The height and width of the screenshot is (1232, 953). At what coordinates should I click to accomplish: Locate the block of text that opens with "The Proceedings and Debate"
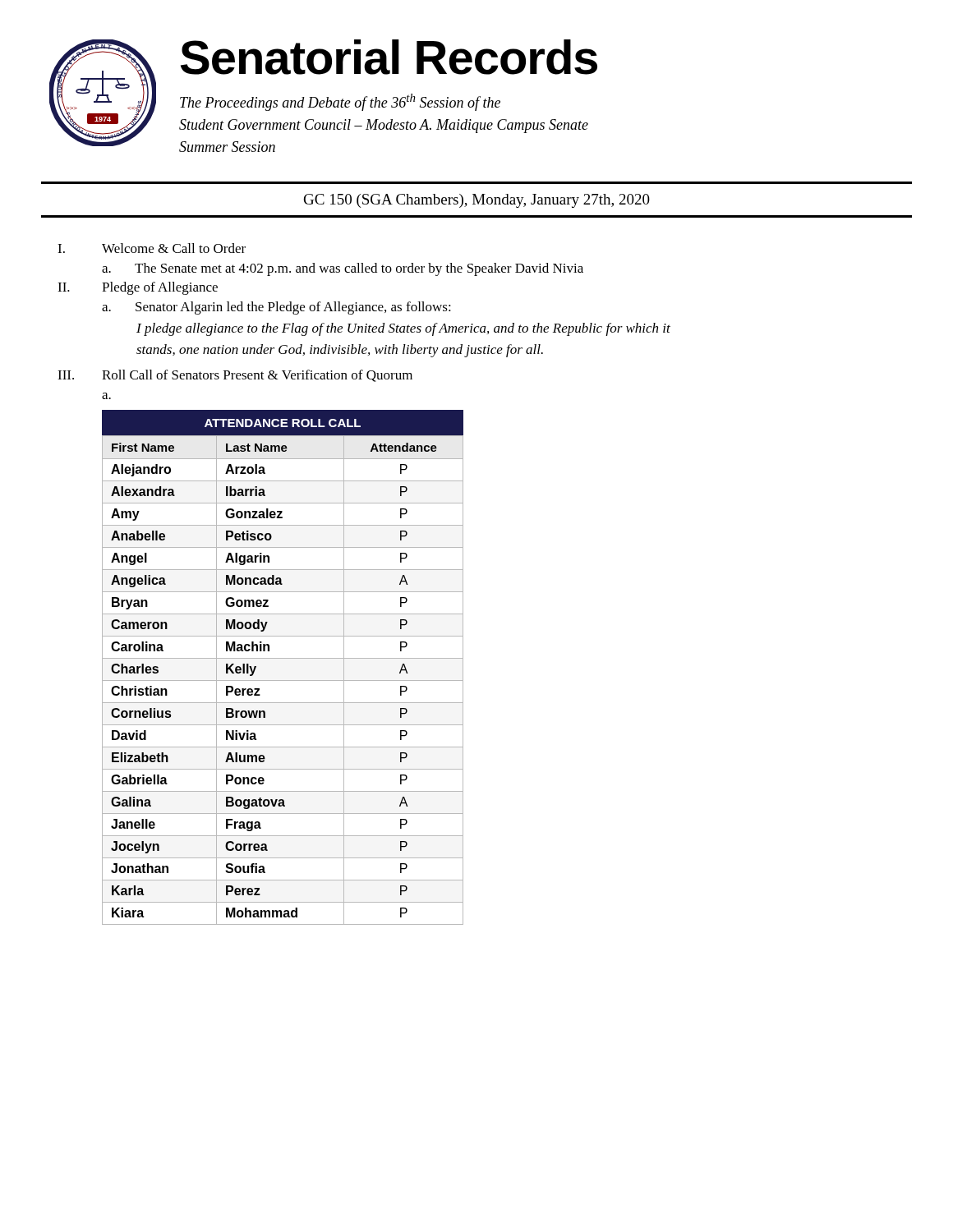(384, 123)
